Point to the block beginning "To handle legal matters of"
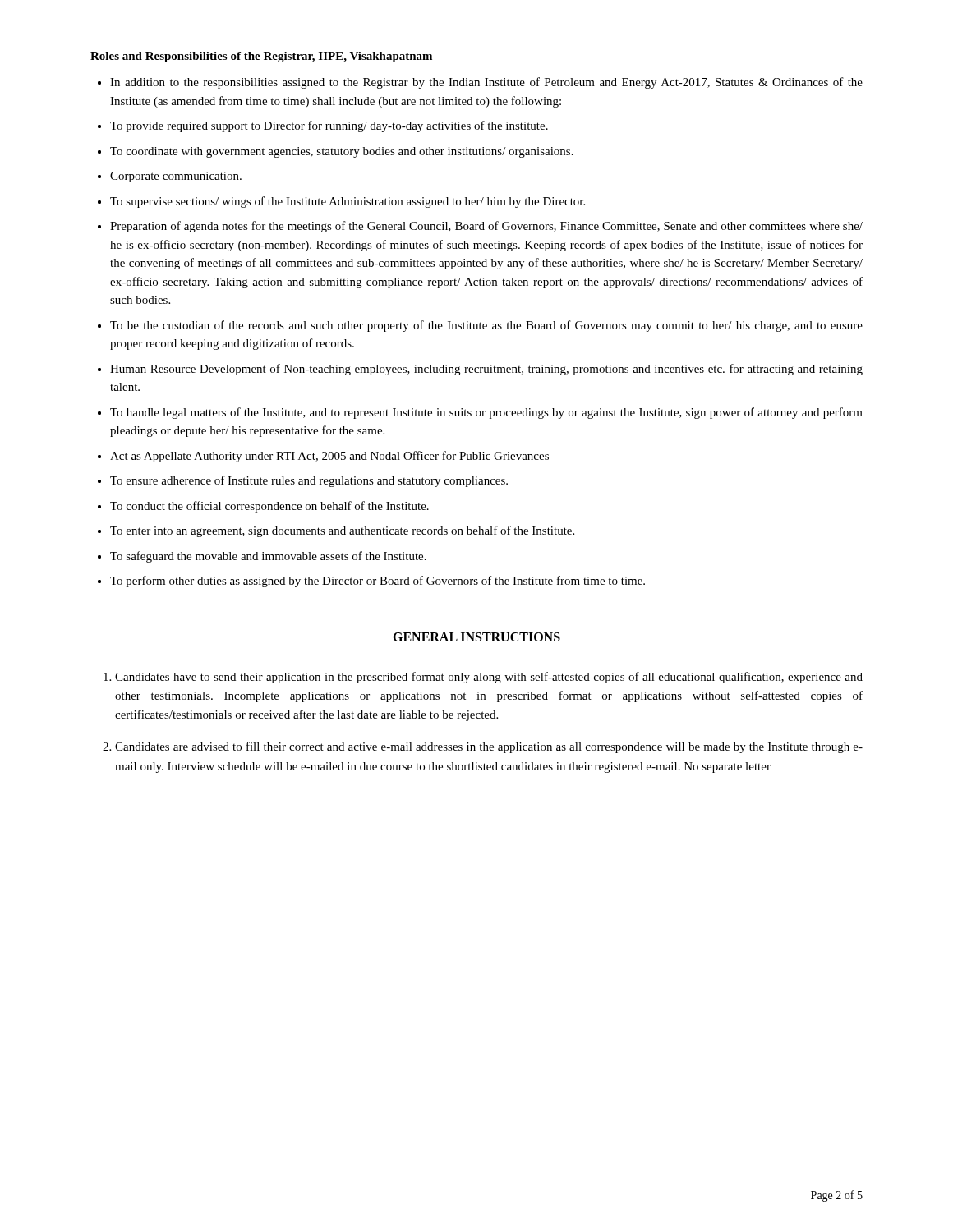Image resolution: width=953 pixels, height=1232 pixels. pyautogui.click(x=486, y=421)
